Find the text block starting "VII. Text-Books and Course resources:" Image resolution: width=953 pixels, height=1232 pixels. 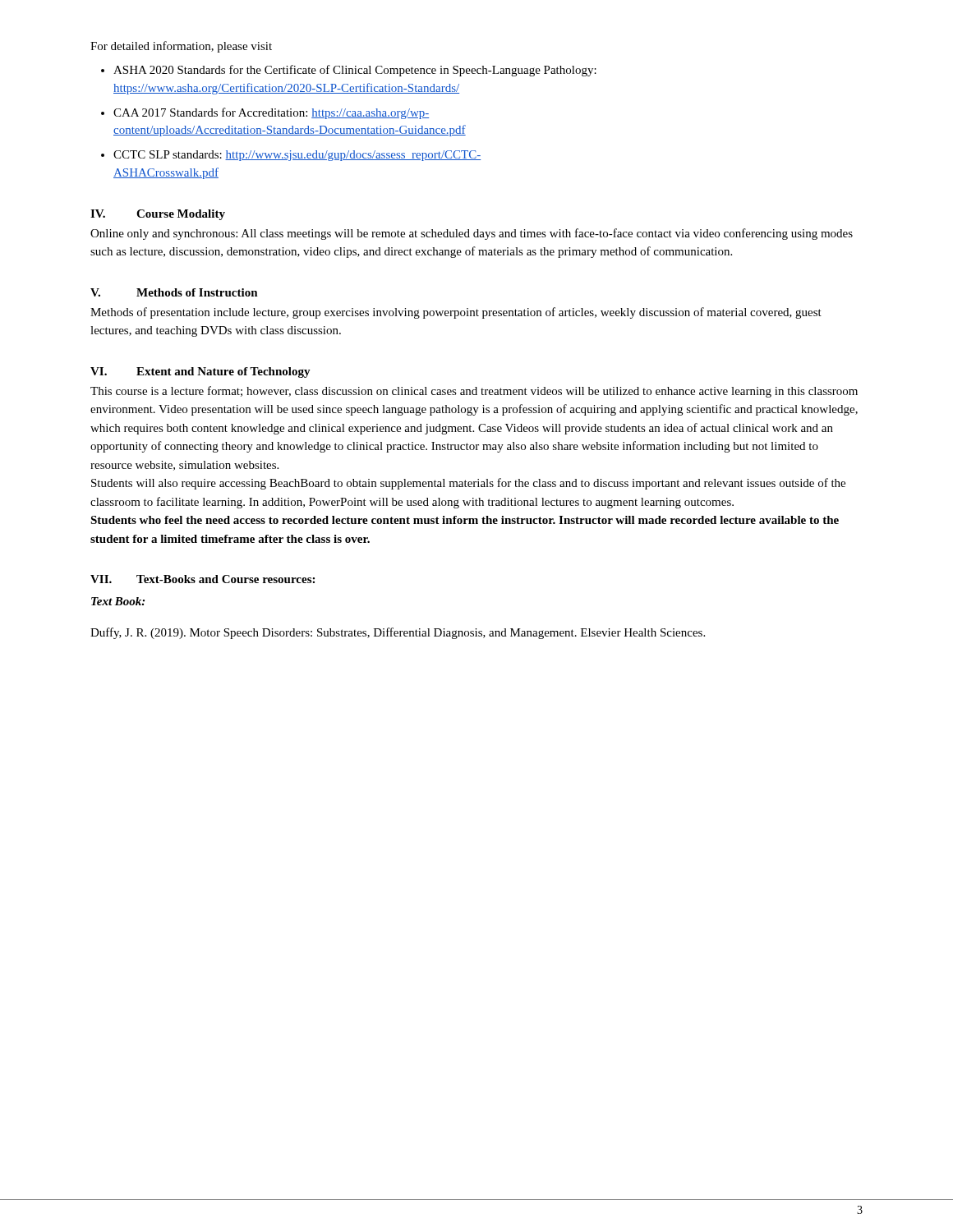coord(203,579)
